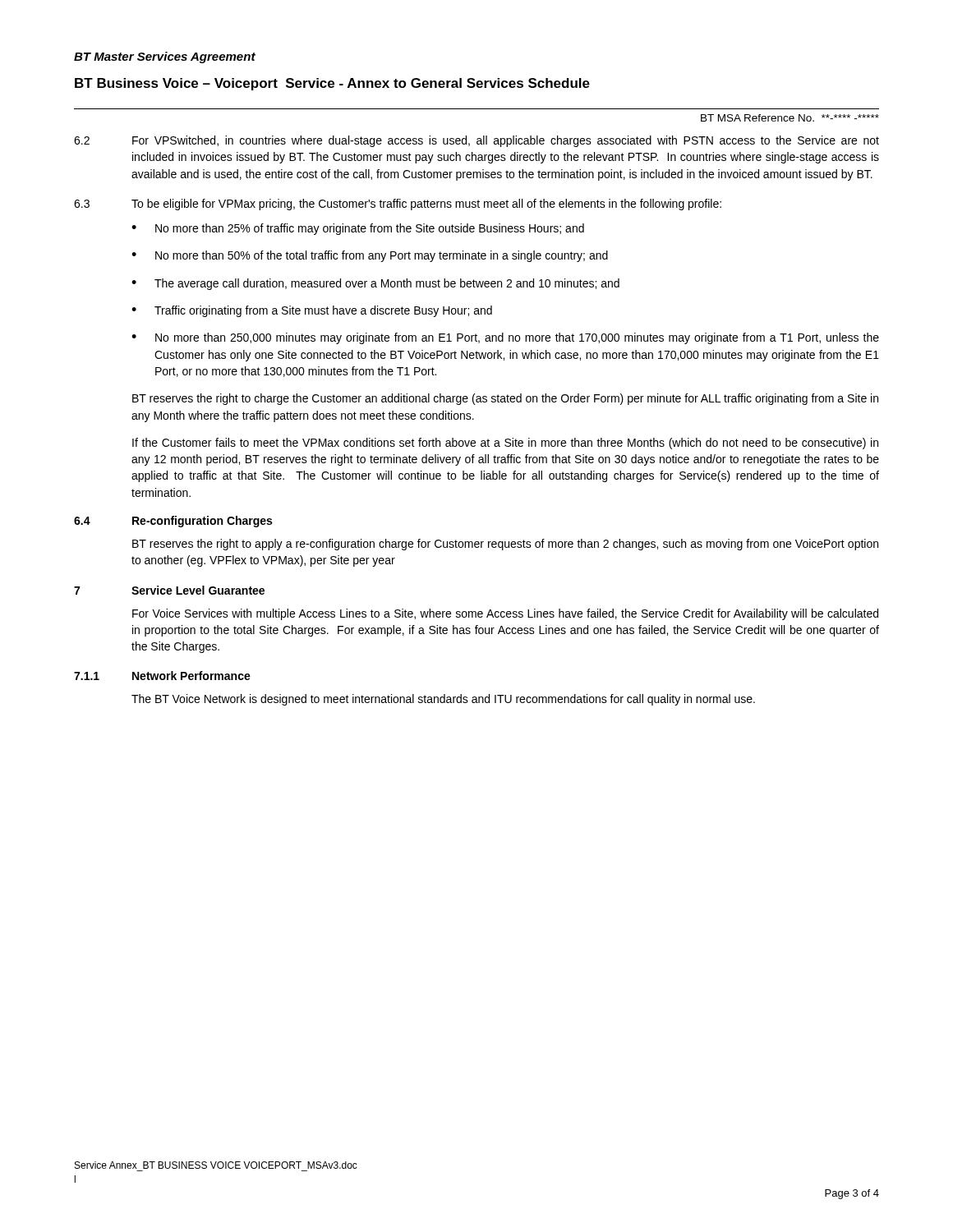Locate the text starting "2 For VPSwitched,"
The height and width of the screenshot is (1232, 953).
(x=476, y=157)
